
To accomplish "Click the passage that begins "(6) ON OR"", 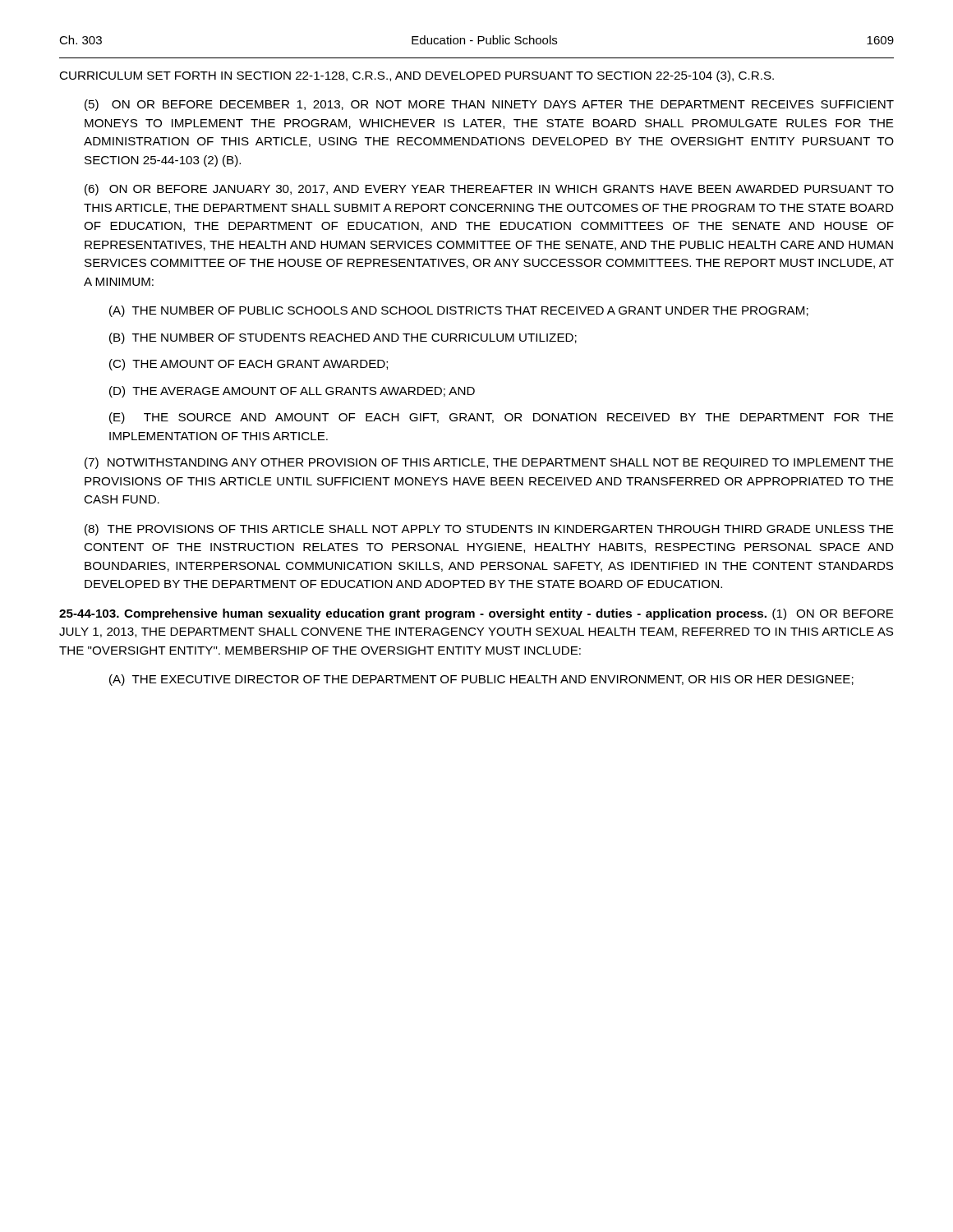I will point(489,235).
